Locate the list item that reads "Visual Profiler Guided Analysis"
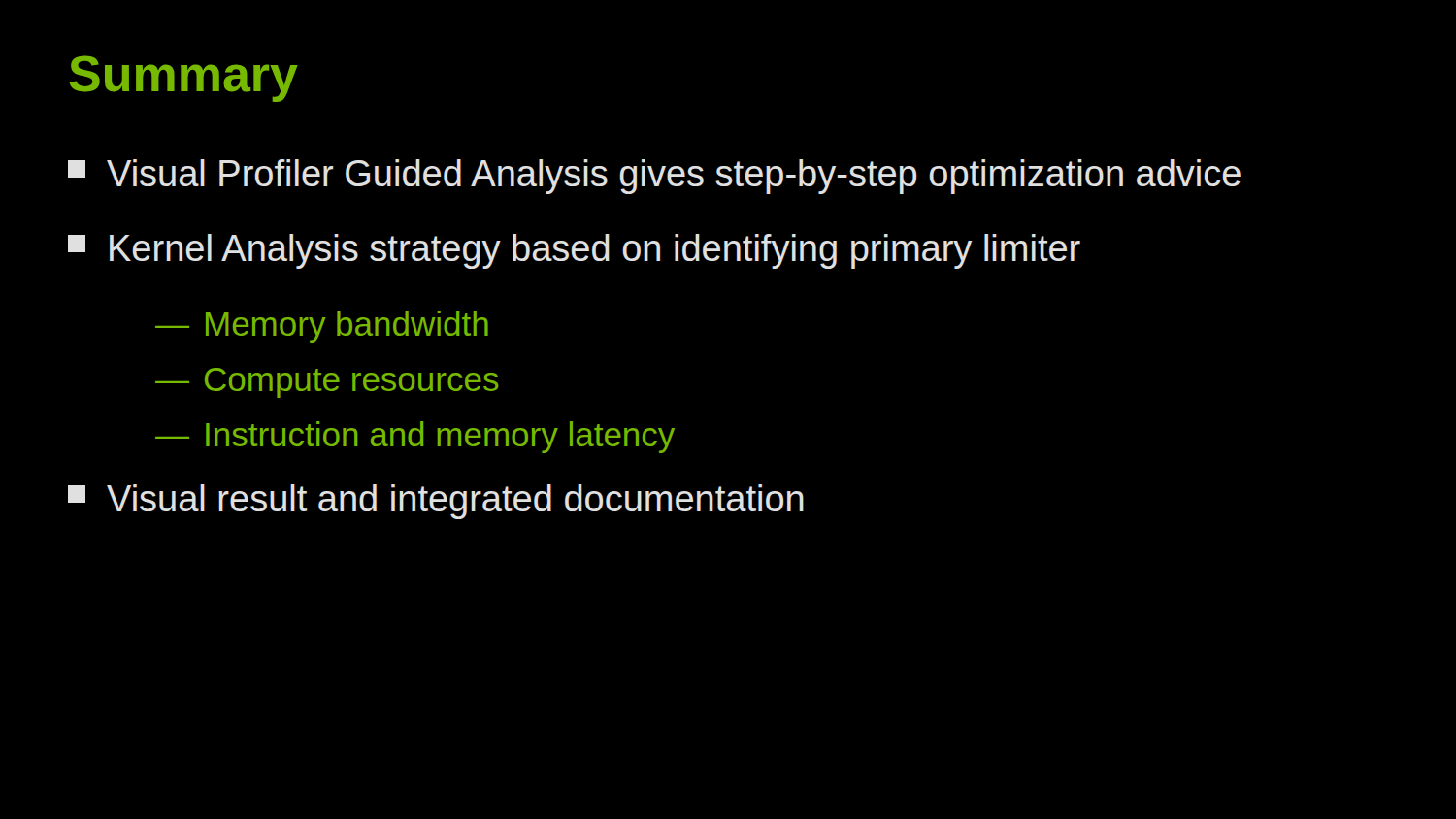Image resolution: width=1456 pixels, height=819 pixels. tap(655, 174)
